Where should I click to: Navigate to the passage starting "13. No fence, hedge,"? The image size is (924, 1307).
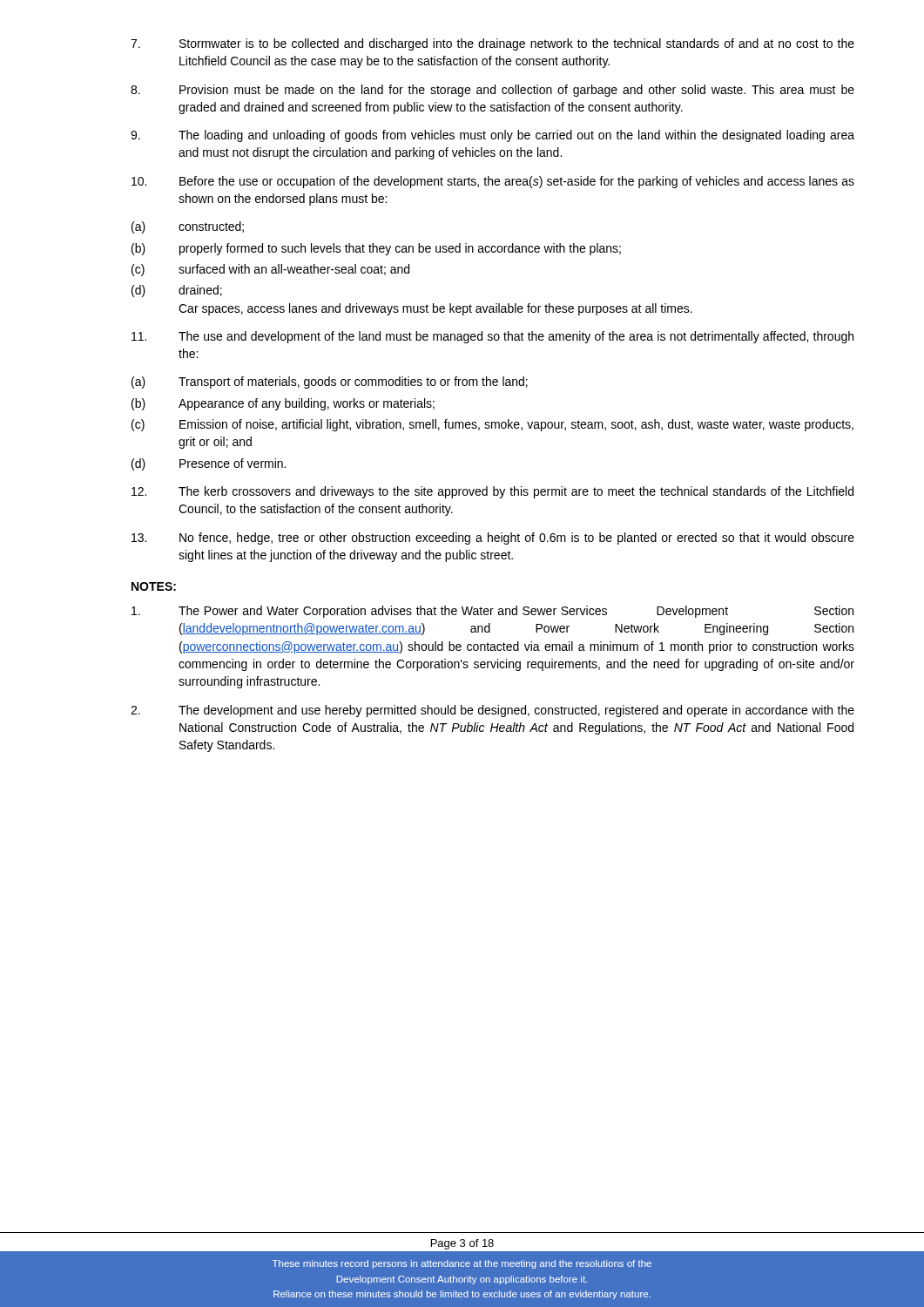click(x=492, y=546)
